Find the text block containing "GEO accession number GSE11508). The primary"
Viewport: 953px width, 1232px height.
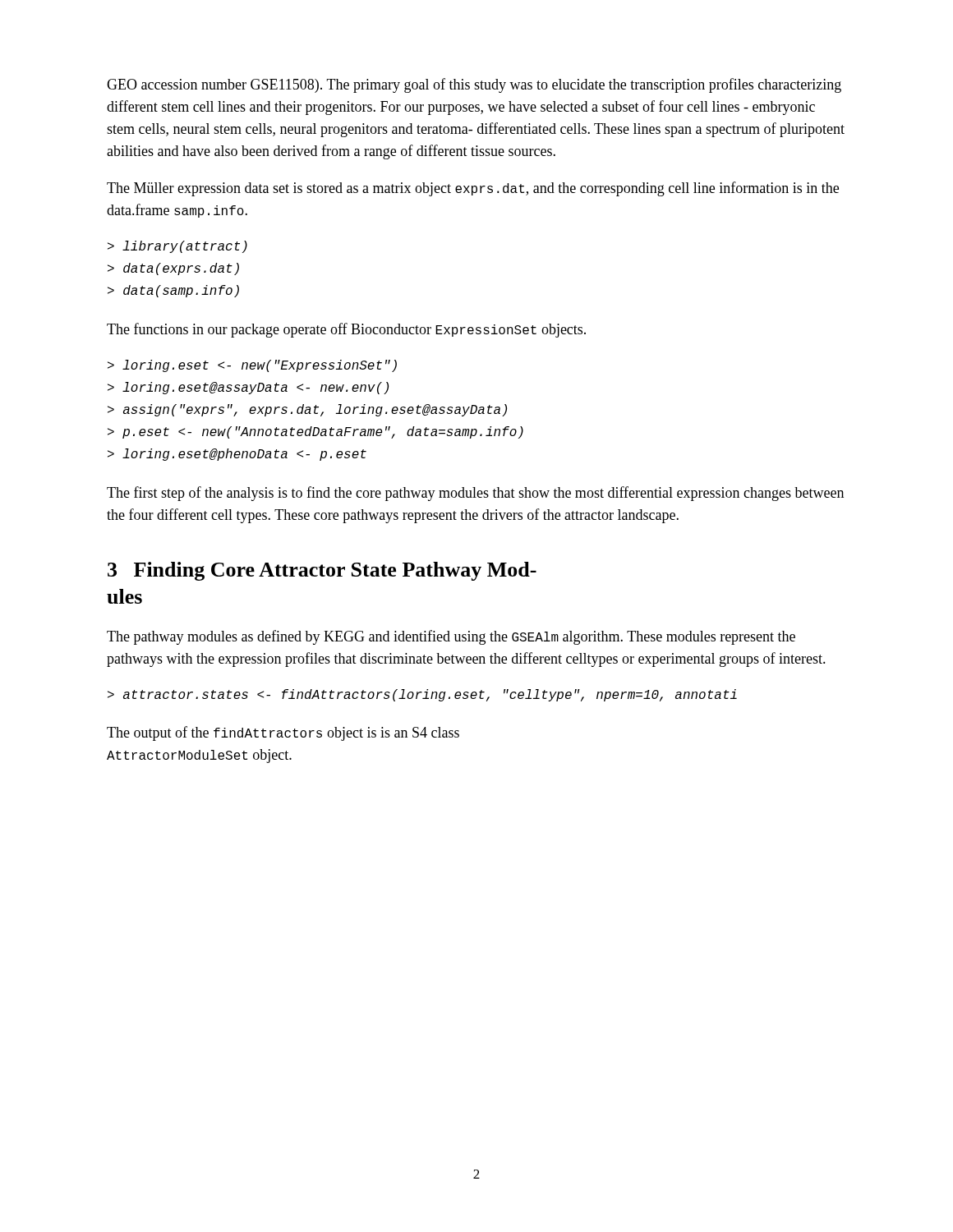click(476, 118)
